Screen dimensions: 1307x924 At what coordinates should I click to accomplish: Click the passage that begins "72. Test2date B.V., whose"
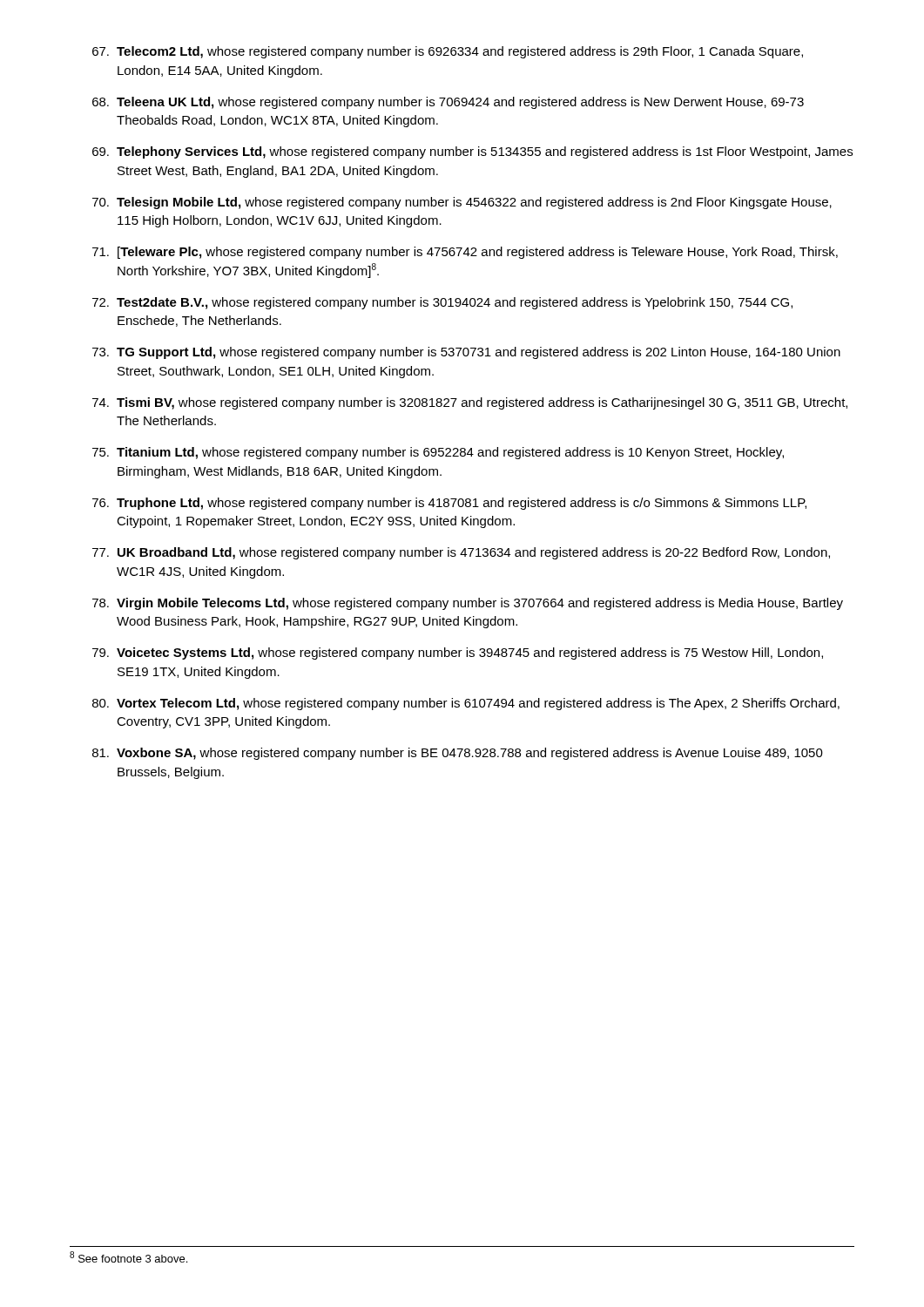[x=462, y=311]
